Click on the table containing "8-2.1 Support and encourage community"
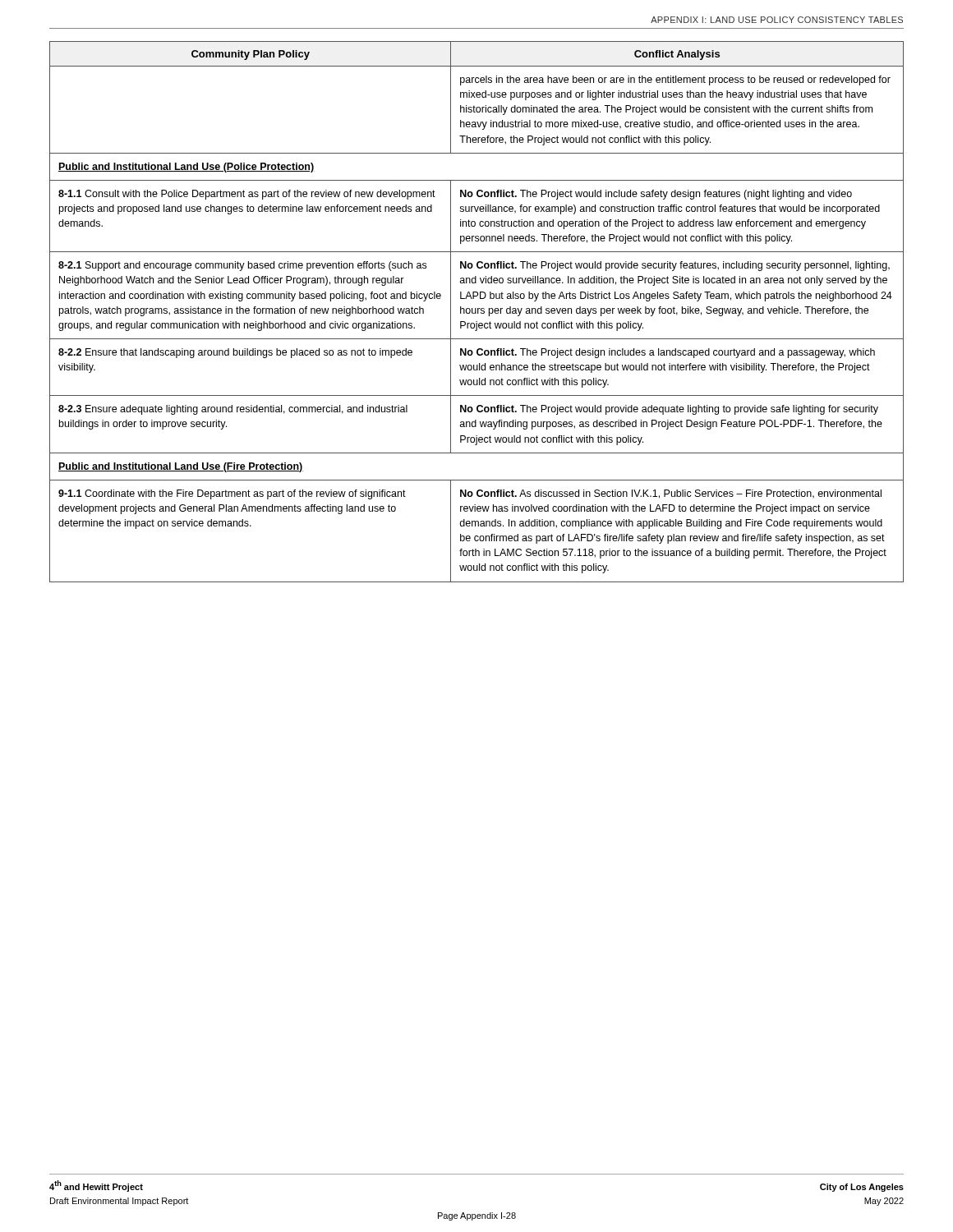 pyautogui.click(x=476, y=311)
